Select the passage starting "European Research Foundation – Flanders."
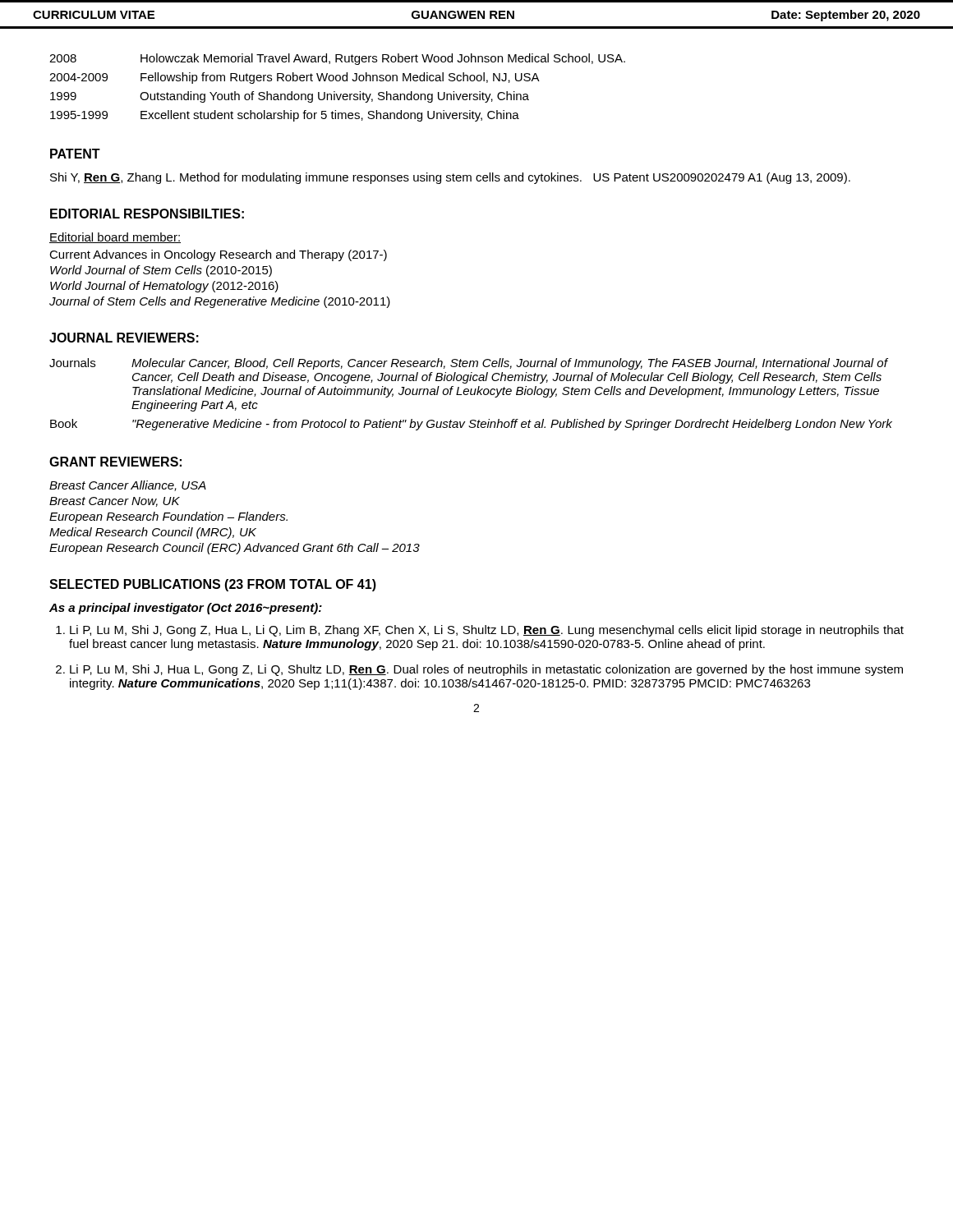 click(169, 516)
